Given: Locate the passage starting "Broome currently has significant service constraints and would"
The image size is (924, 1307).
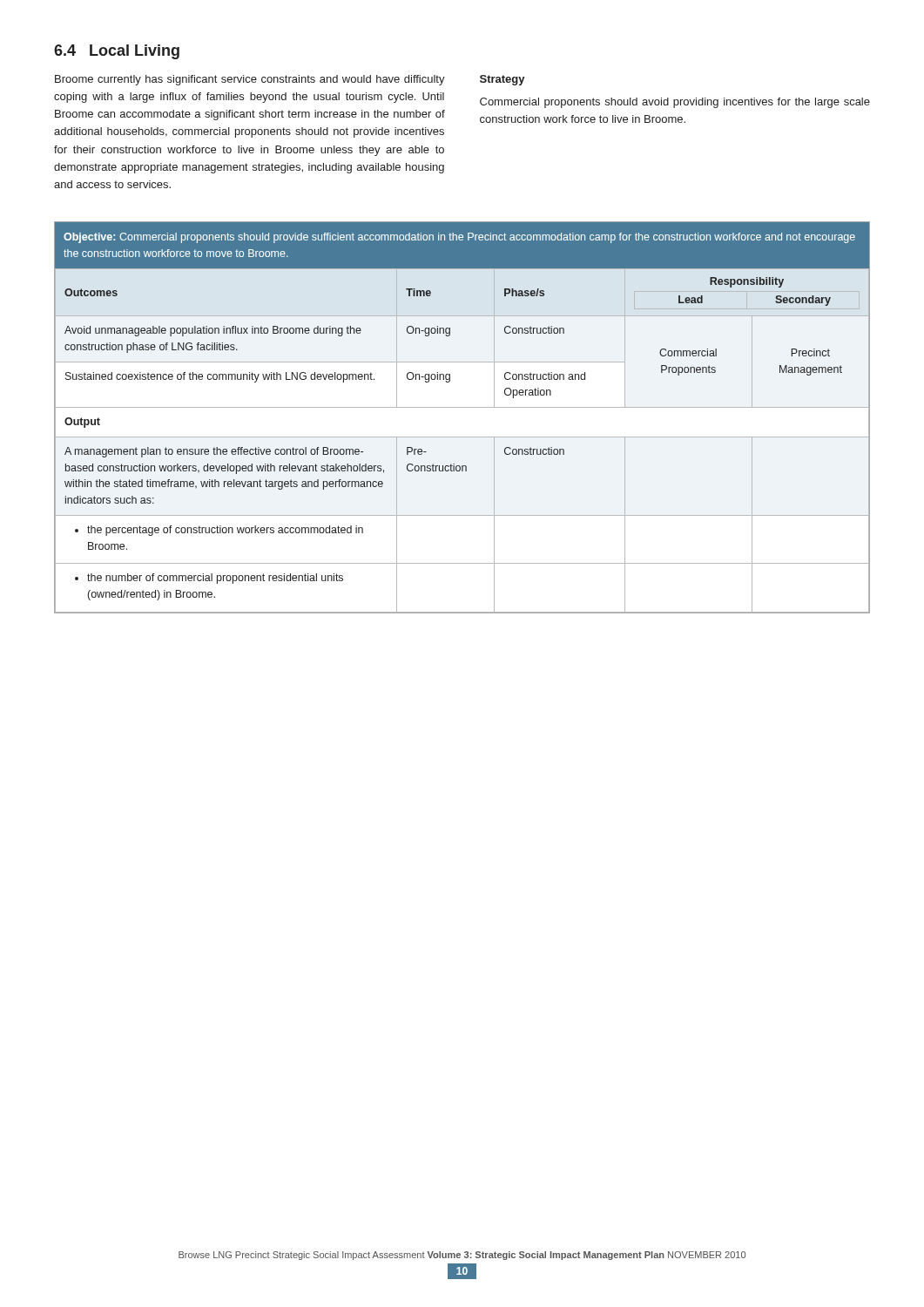Looking at the screenshot, I should pyautogui.click(x=249, y=131).
